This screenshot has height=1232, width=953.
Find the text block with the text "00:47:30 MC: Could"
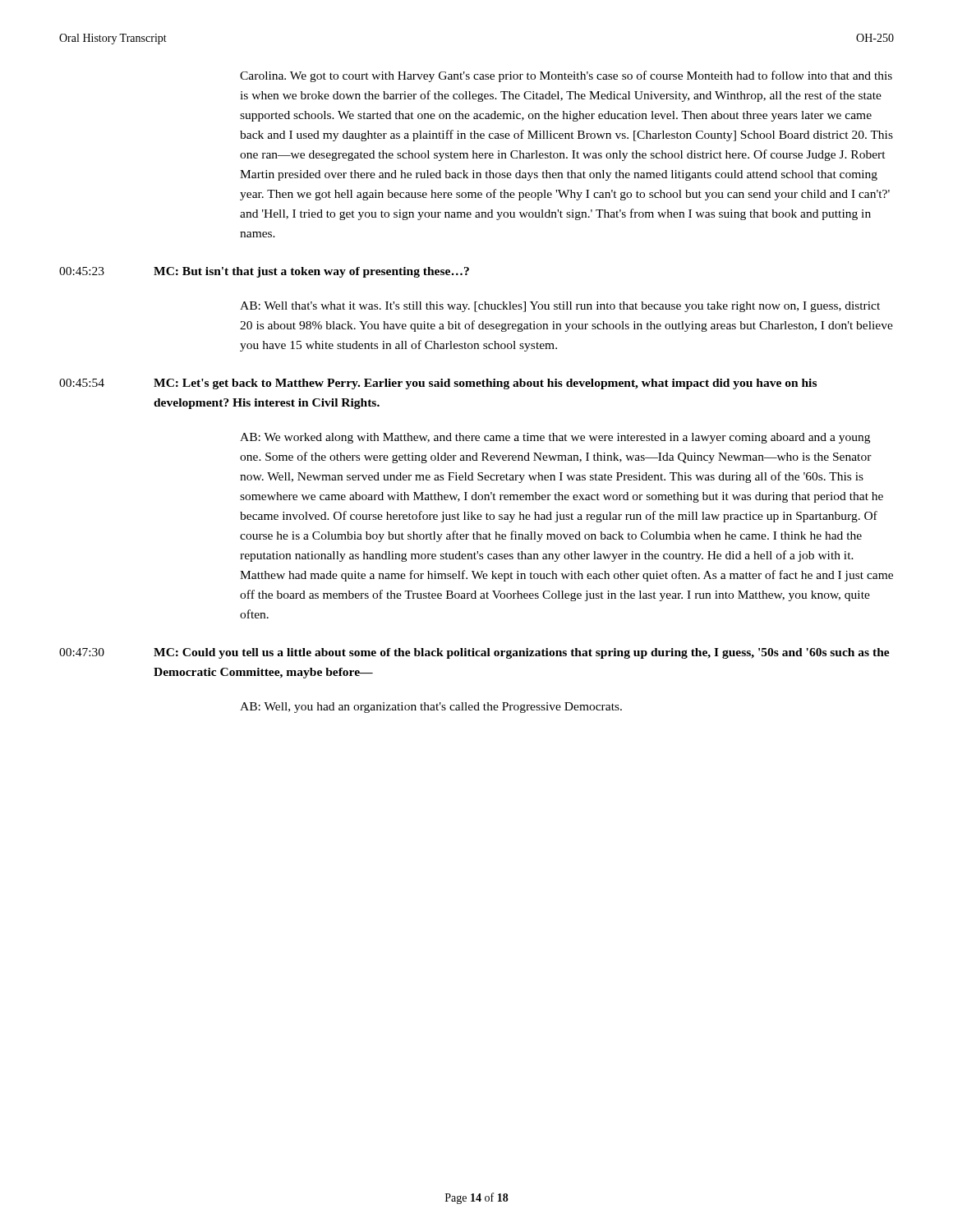[476, 662]
